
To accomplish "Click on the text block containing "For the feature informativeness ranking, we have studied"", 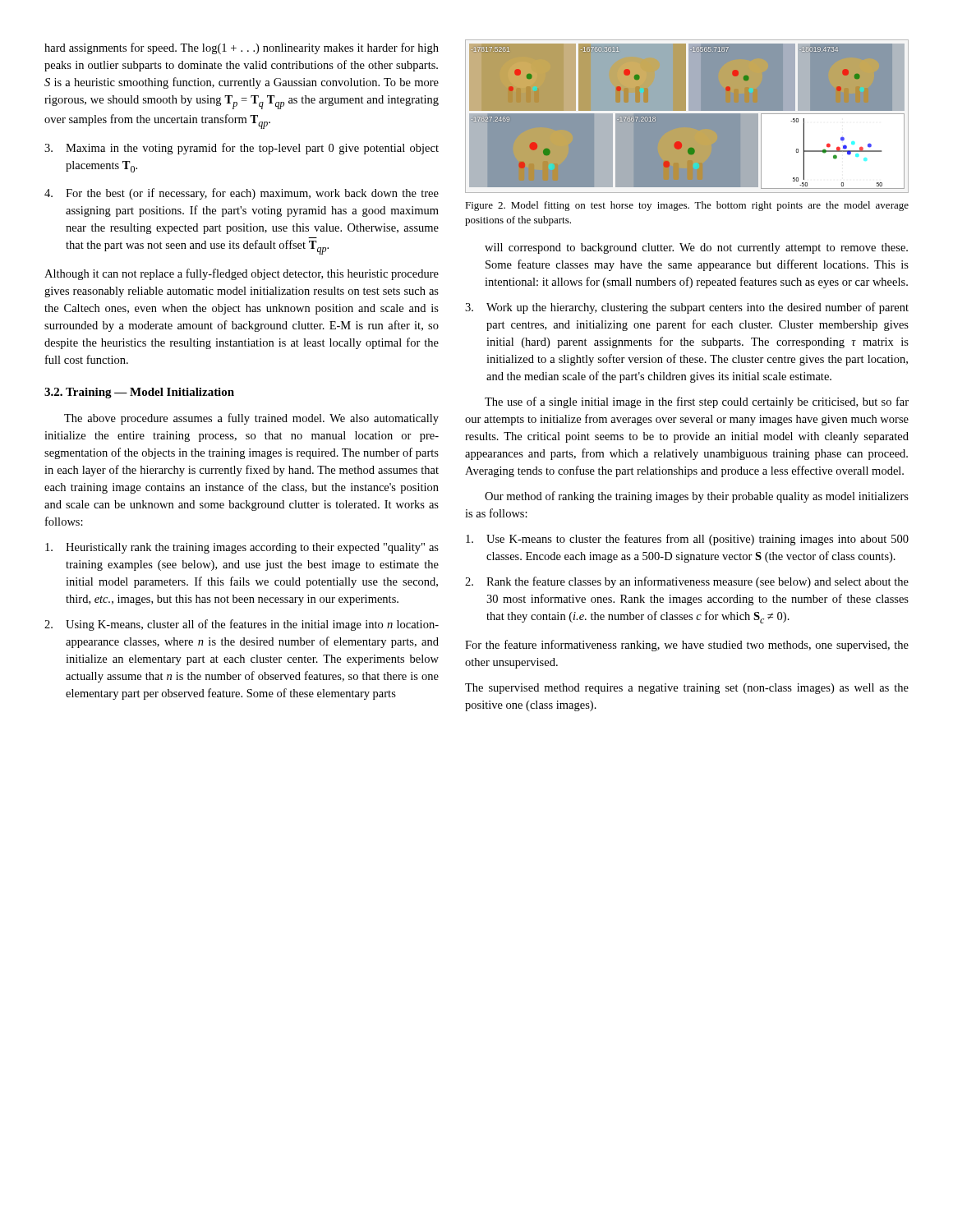I will click(x=687, y=675).
